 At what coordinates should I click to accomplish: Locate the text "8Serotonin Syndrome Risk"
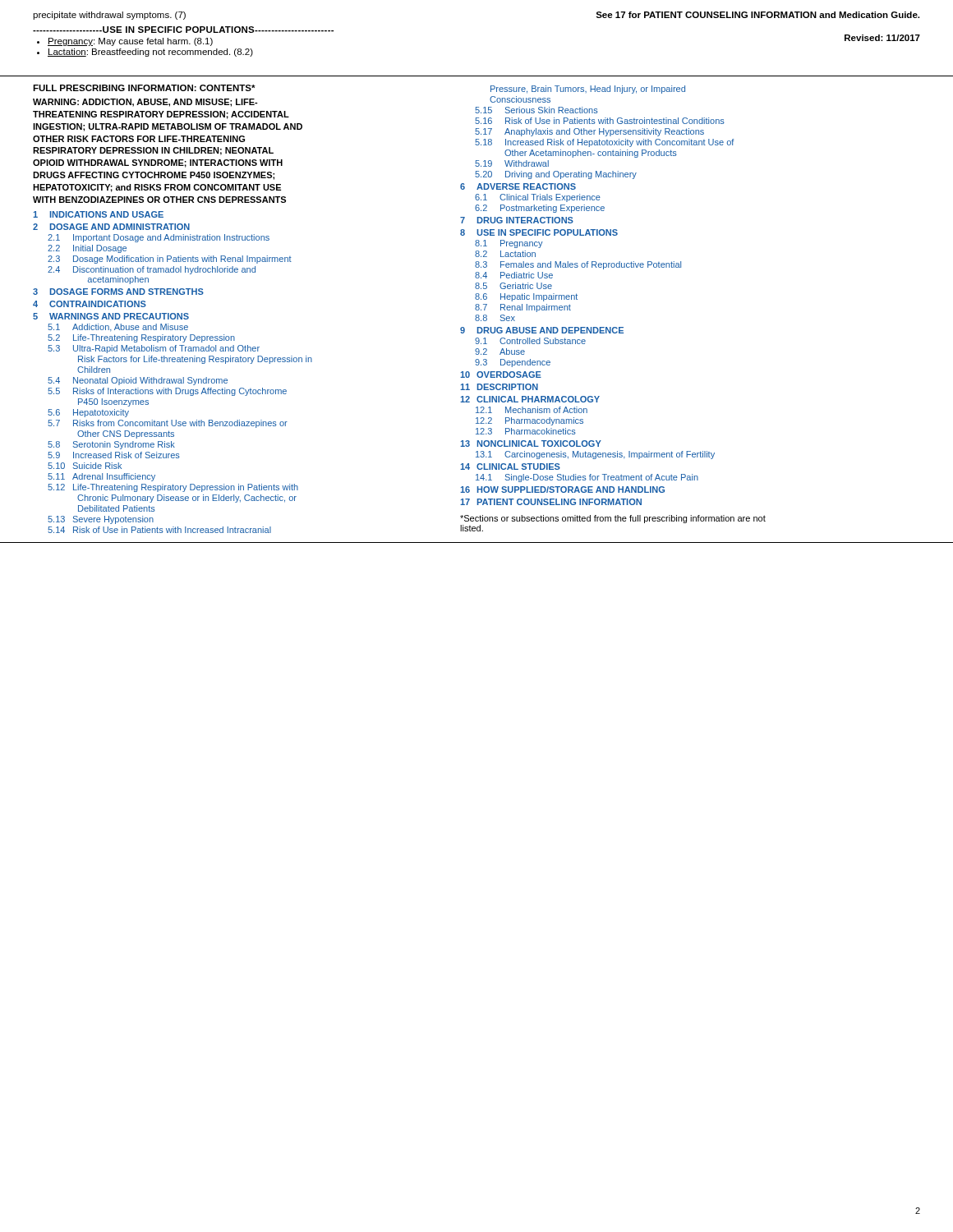point(111,444)
